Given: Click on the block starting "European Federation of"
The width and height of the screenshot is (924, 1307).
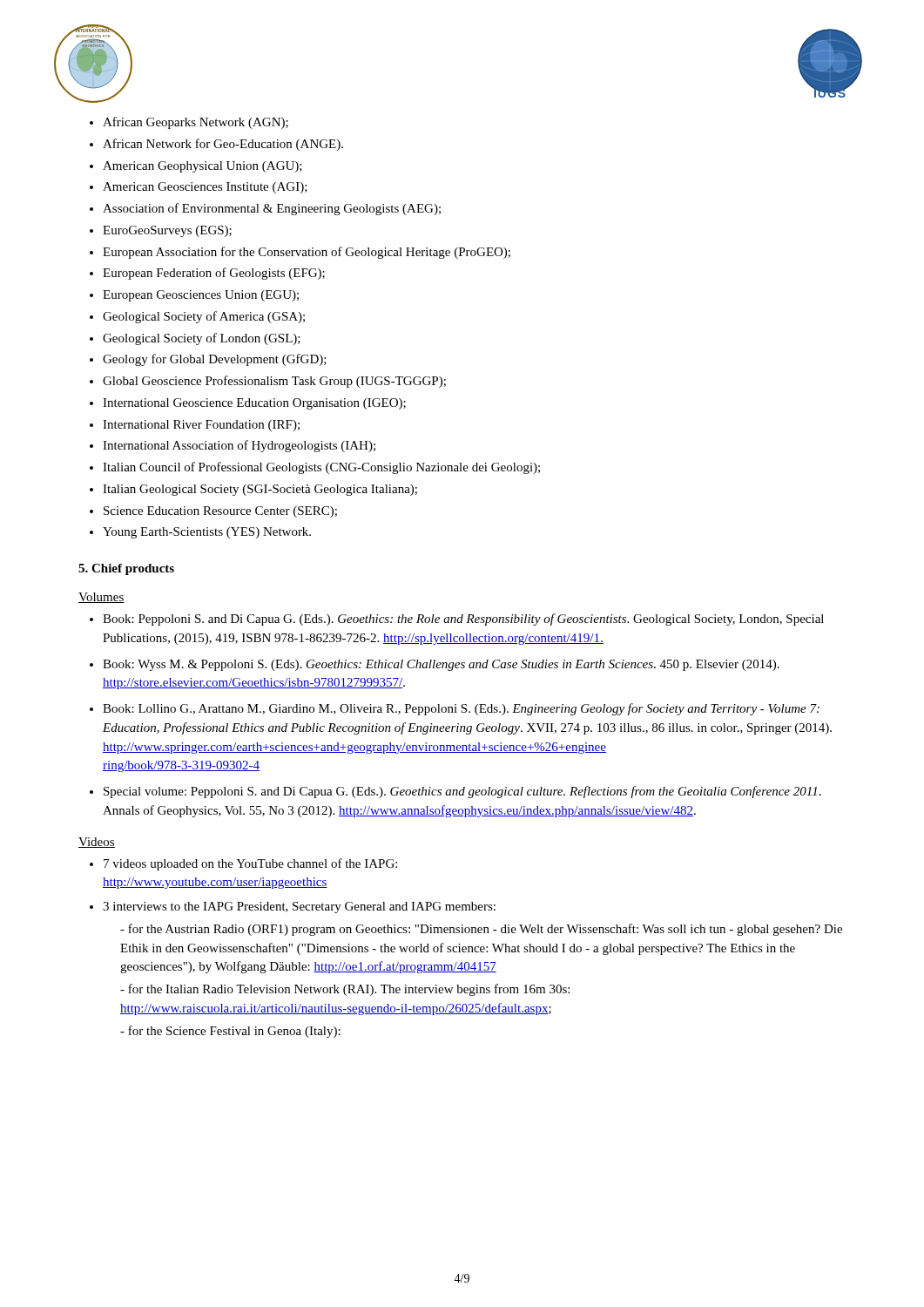Looking at the screenshot, I should (214, 273).
